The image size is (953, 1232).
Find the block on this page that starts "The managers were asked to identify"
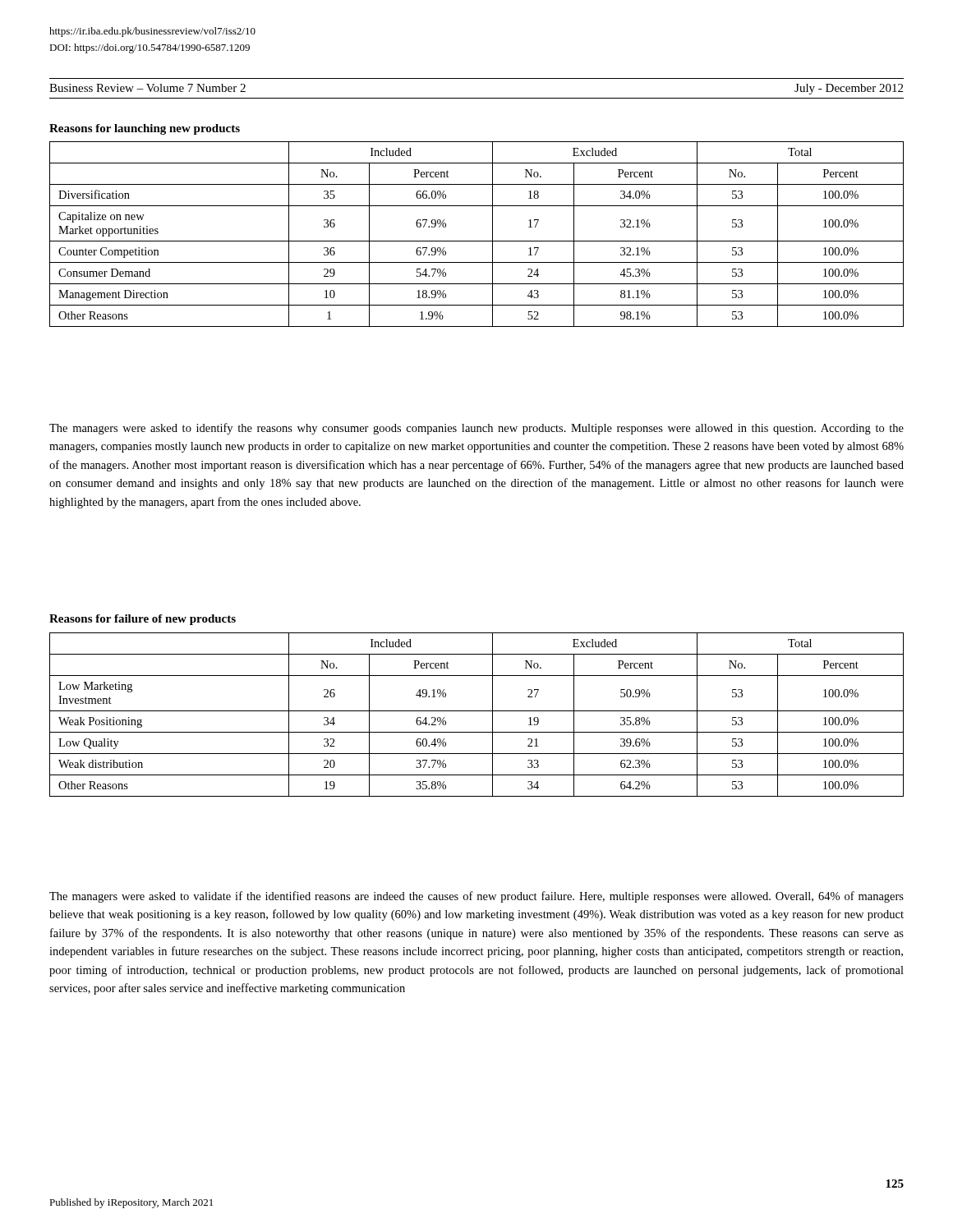476,465
